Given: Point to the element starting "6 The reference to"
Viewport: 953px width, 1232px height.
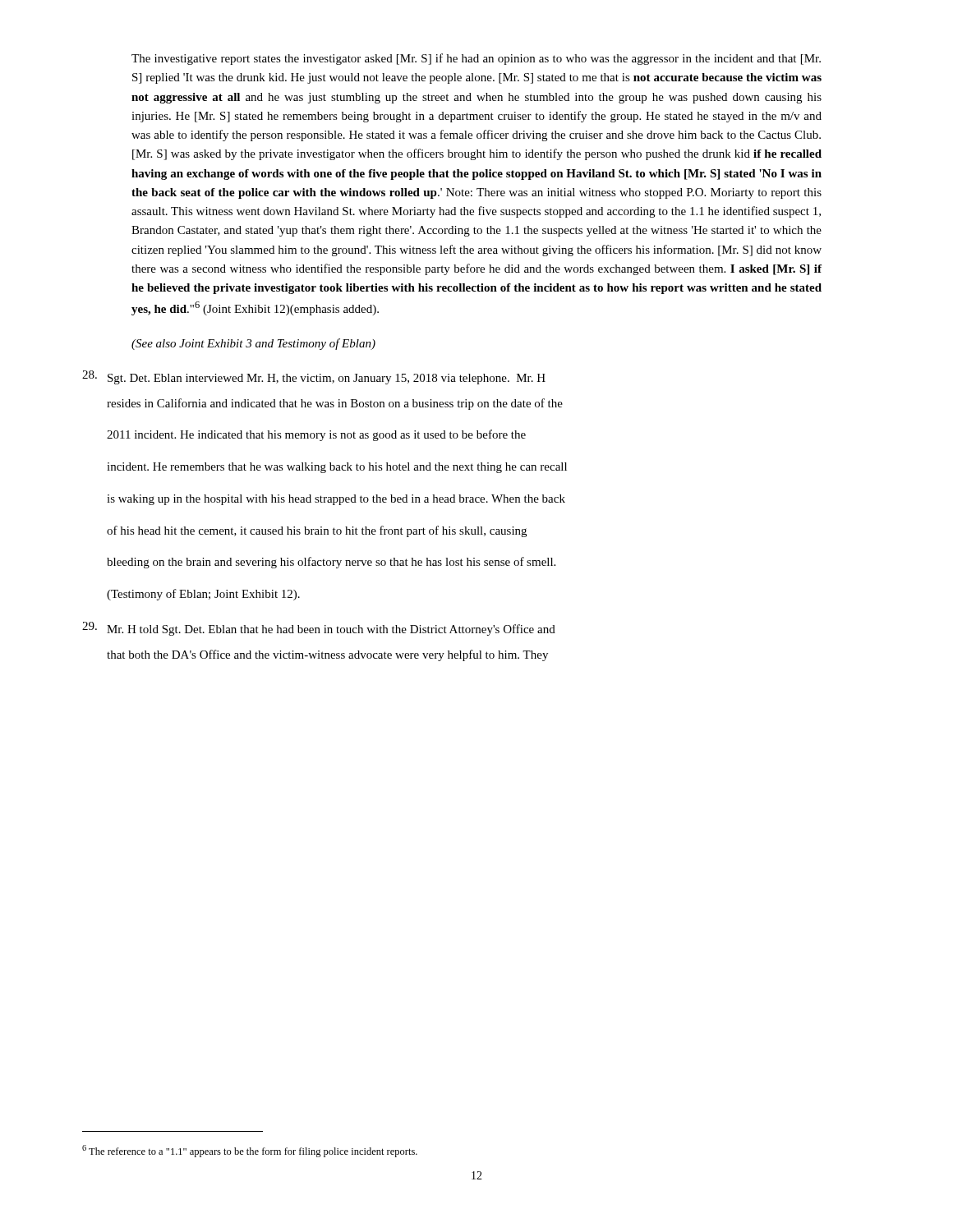Looking at the screenshot, I should click(x=250, y=1151).
